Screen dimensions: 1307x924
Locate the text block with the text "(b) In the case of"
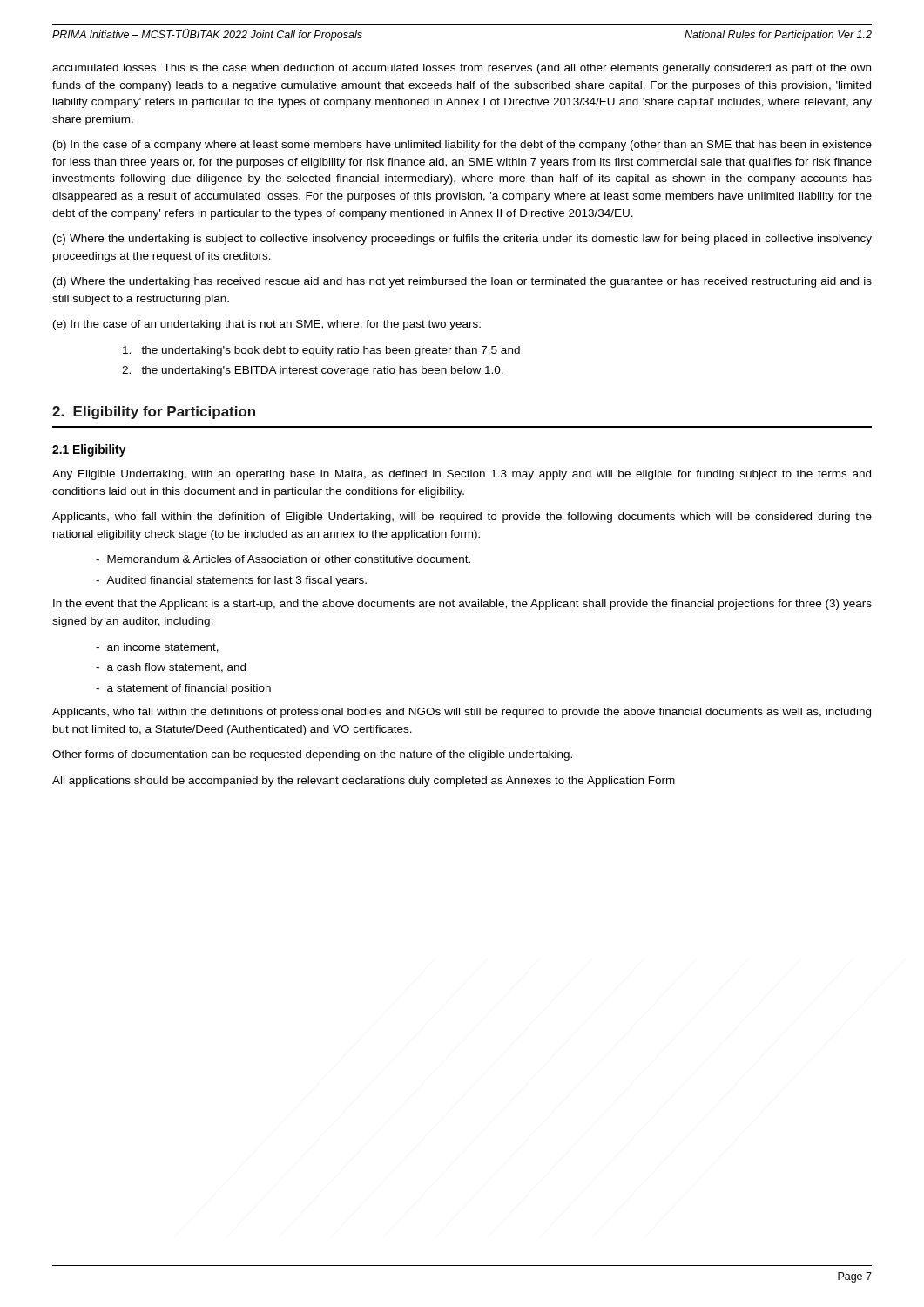click(x=462, y=179)
